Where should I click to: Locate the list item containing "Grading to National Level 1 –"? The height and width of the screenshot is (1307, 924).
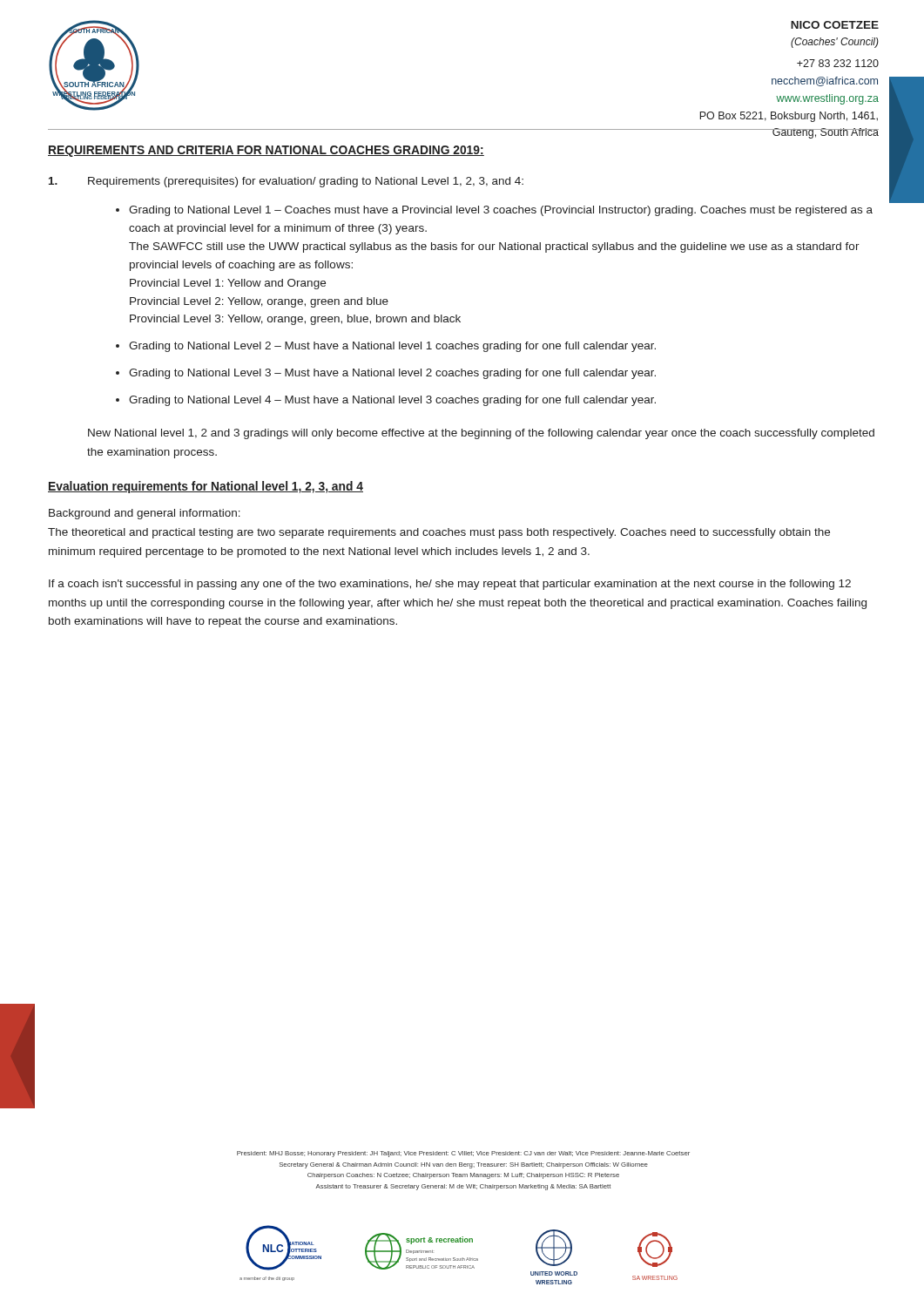[501, 211]
